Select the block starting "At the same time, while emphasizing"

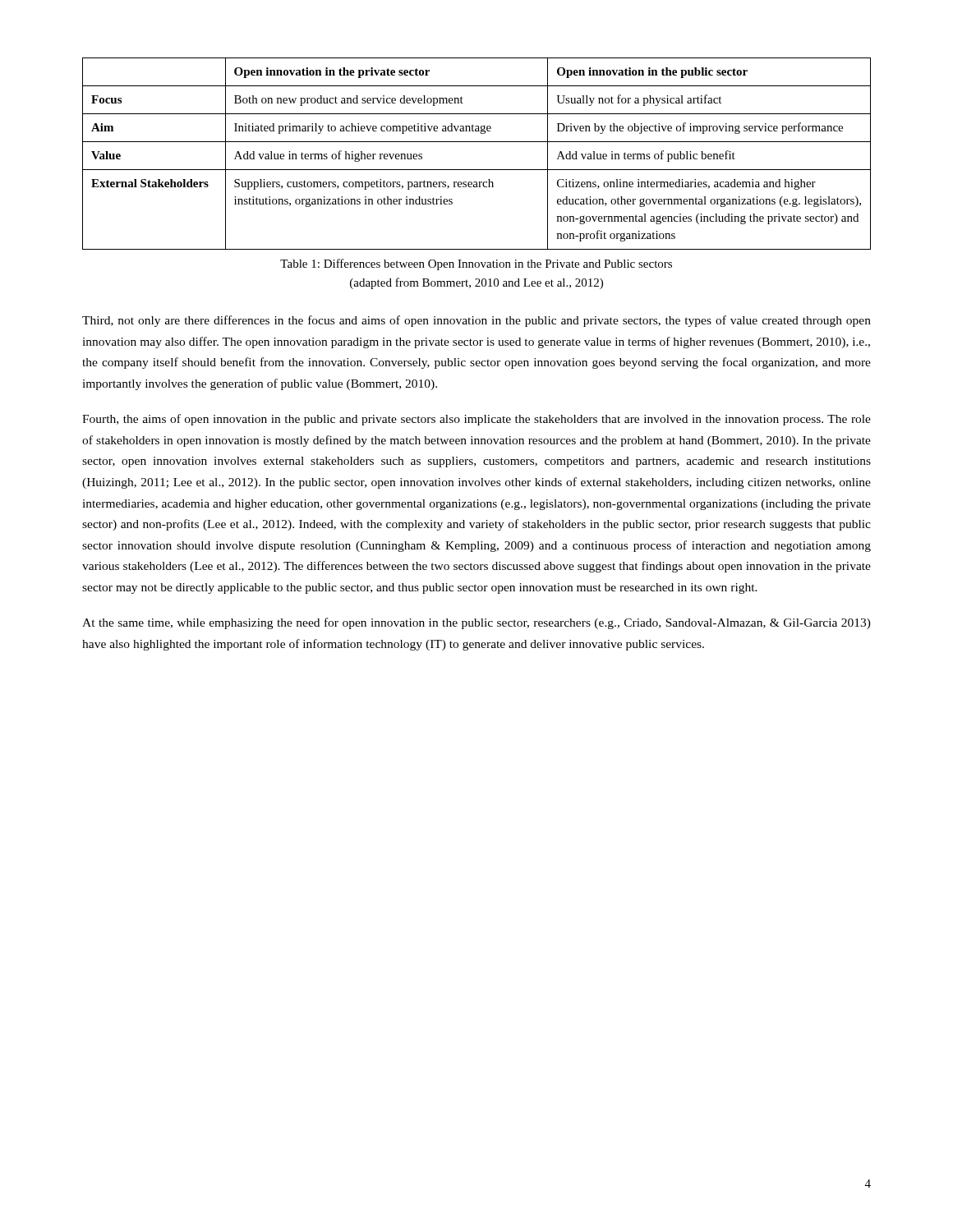476,633
